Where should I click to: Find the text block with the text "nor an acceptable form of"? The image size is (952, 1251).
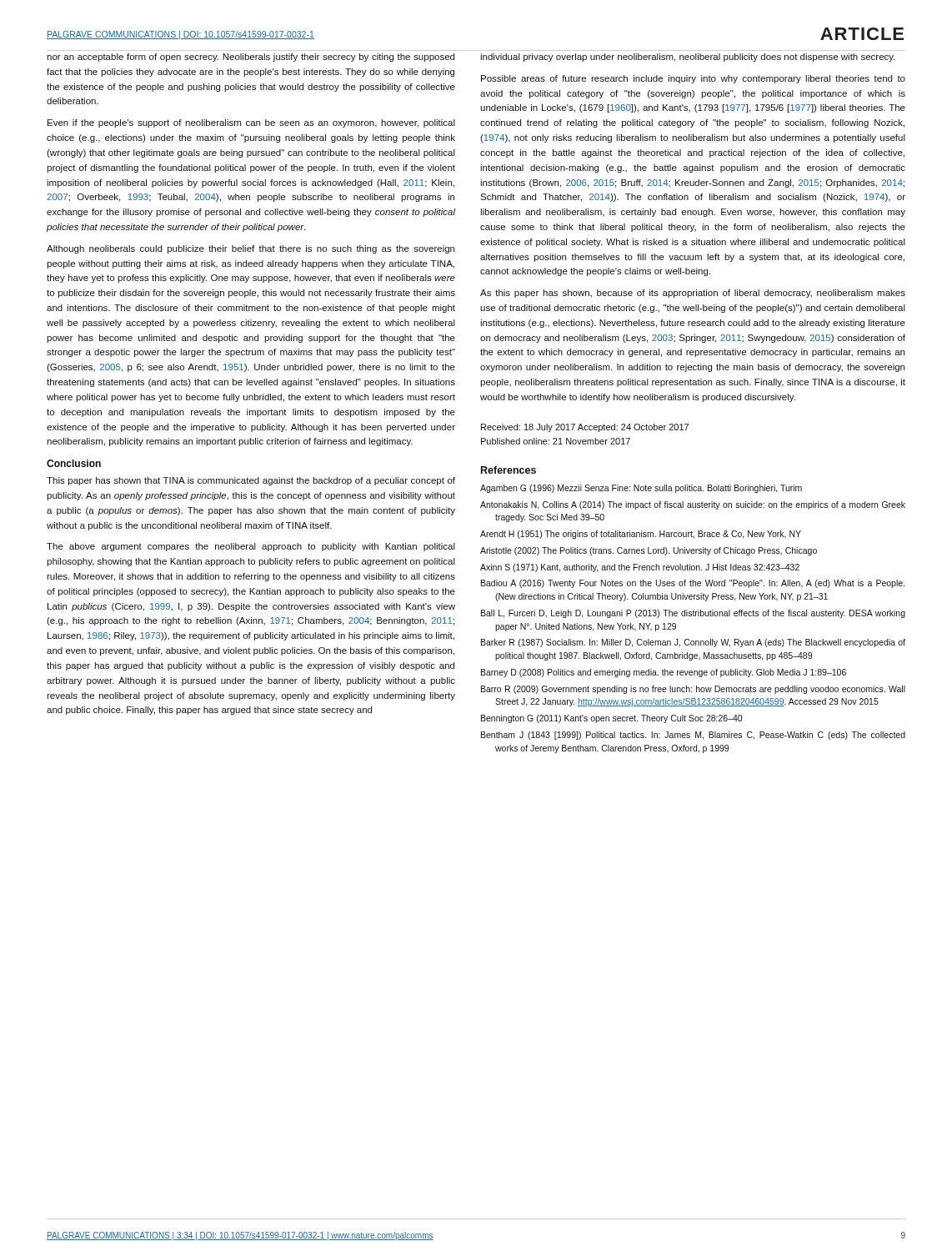(251, 80)
